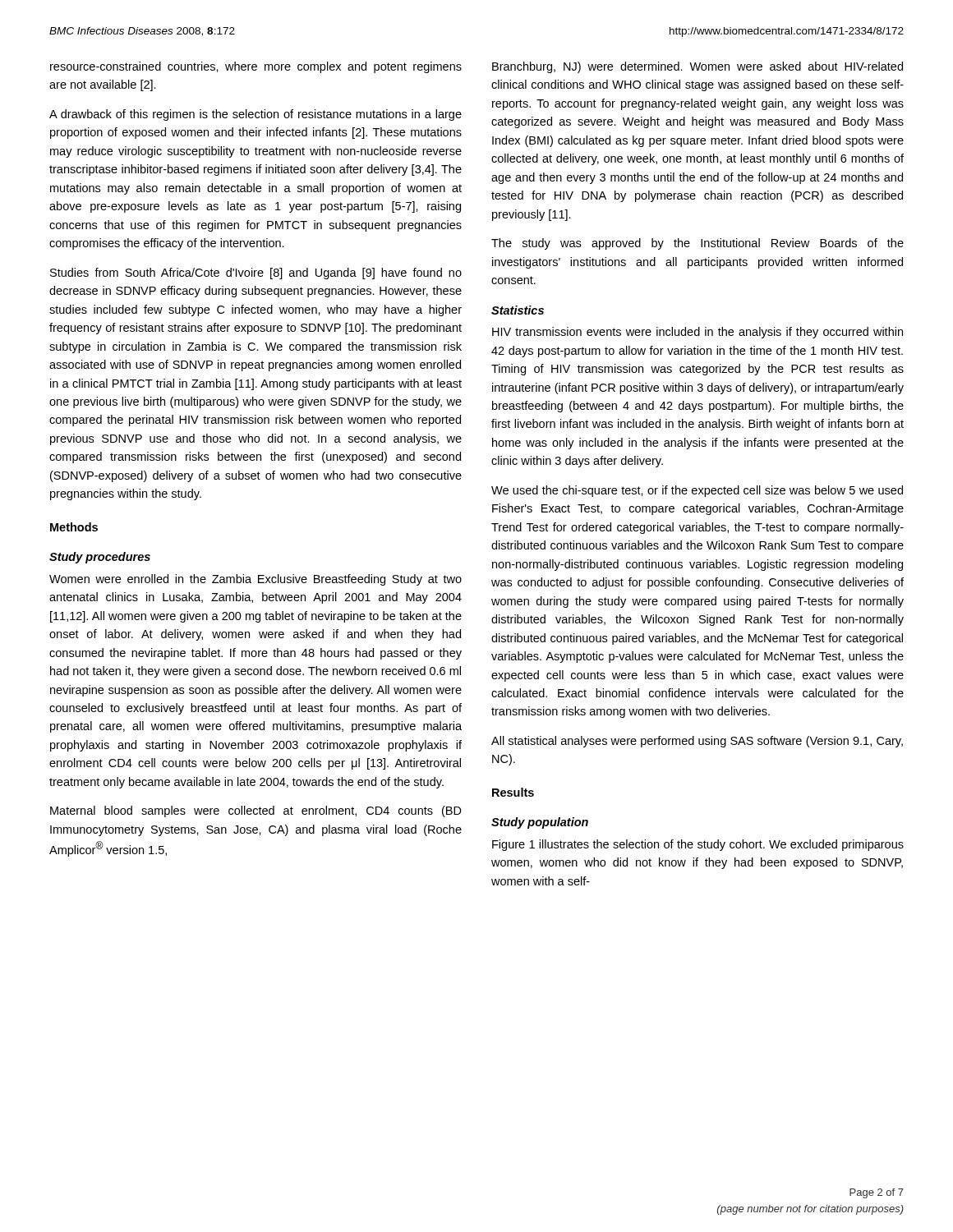Find "Study population" on this page
Screen dimensions: 1232x953
(x=540, y=822)
